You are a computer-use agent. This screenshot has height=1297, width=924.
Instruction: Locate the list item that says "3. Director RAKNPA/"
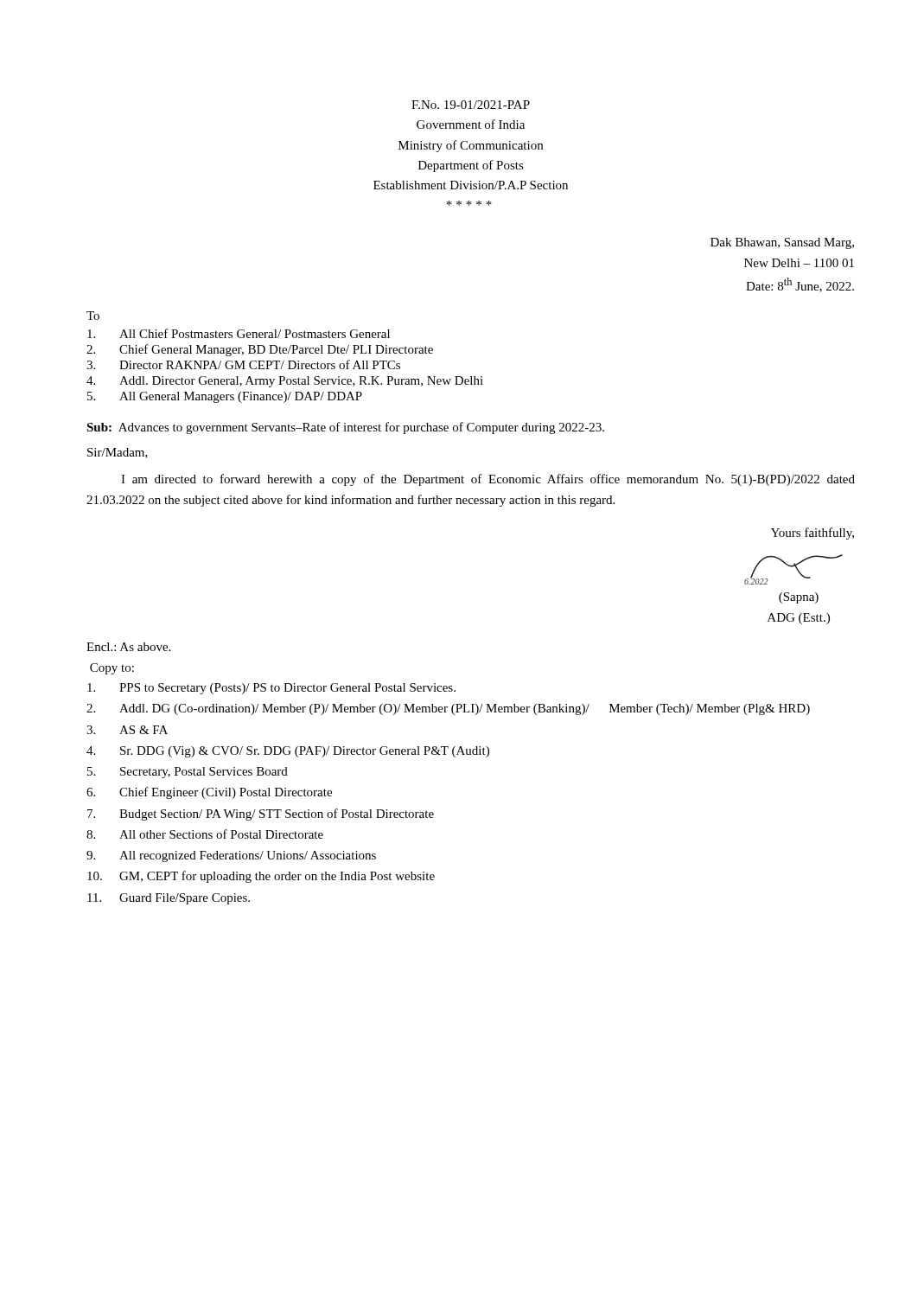(471, 365)
